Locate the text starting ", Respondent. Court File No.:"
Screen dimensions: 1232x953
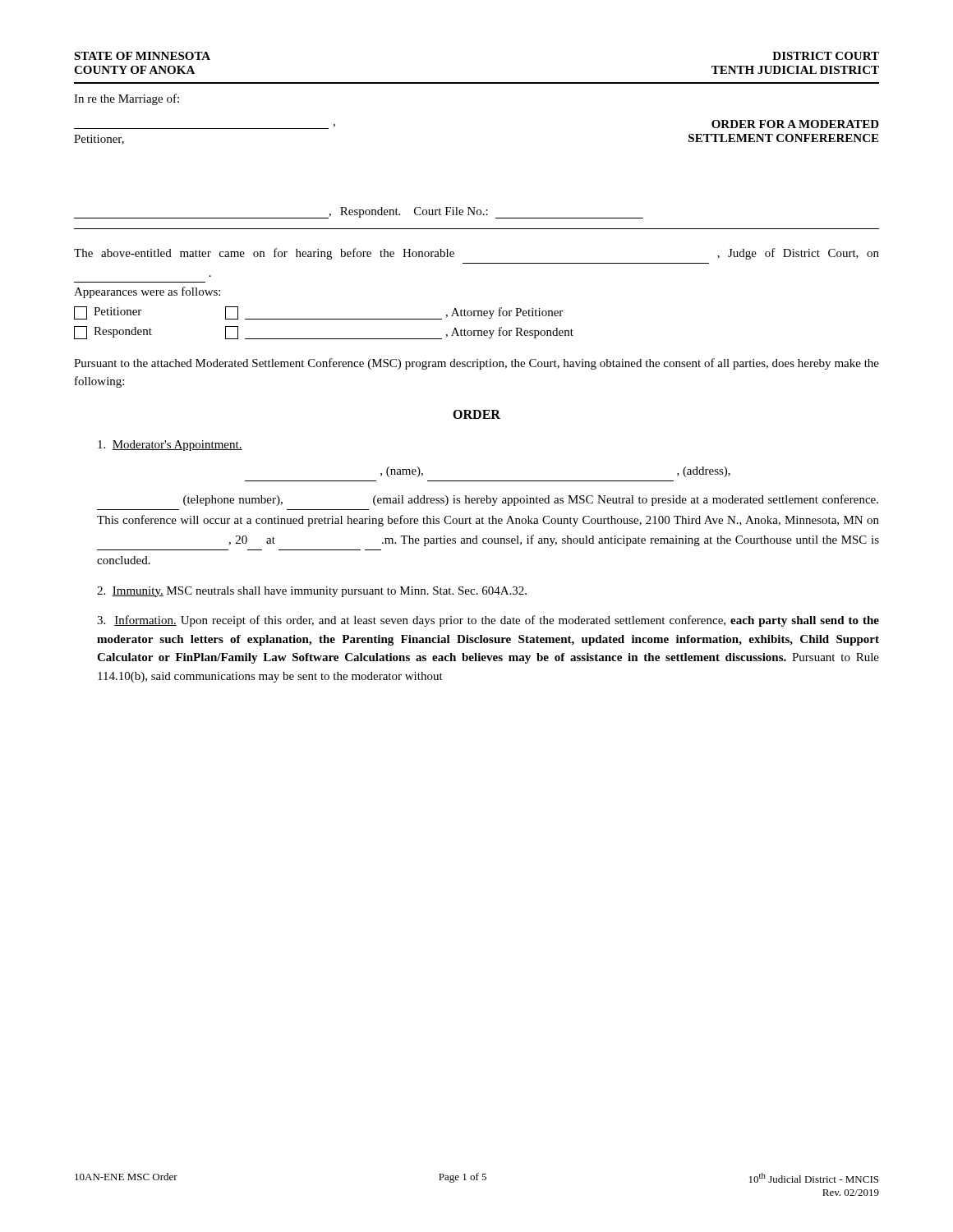click(358, 211)
